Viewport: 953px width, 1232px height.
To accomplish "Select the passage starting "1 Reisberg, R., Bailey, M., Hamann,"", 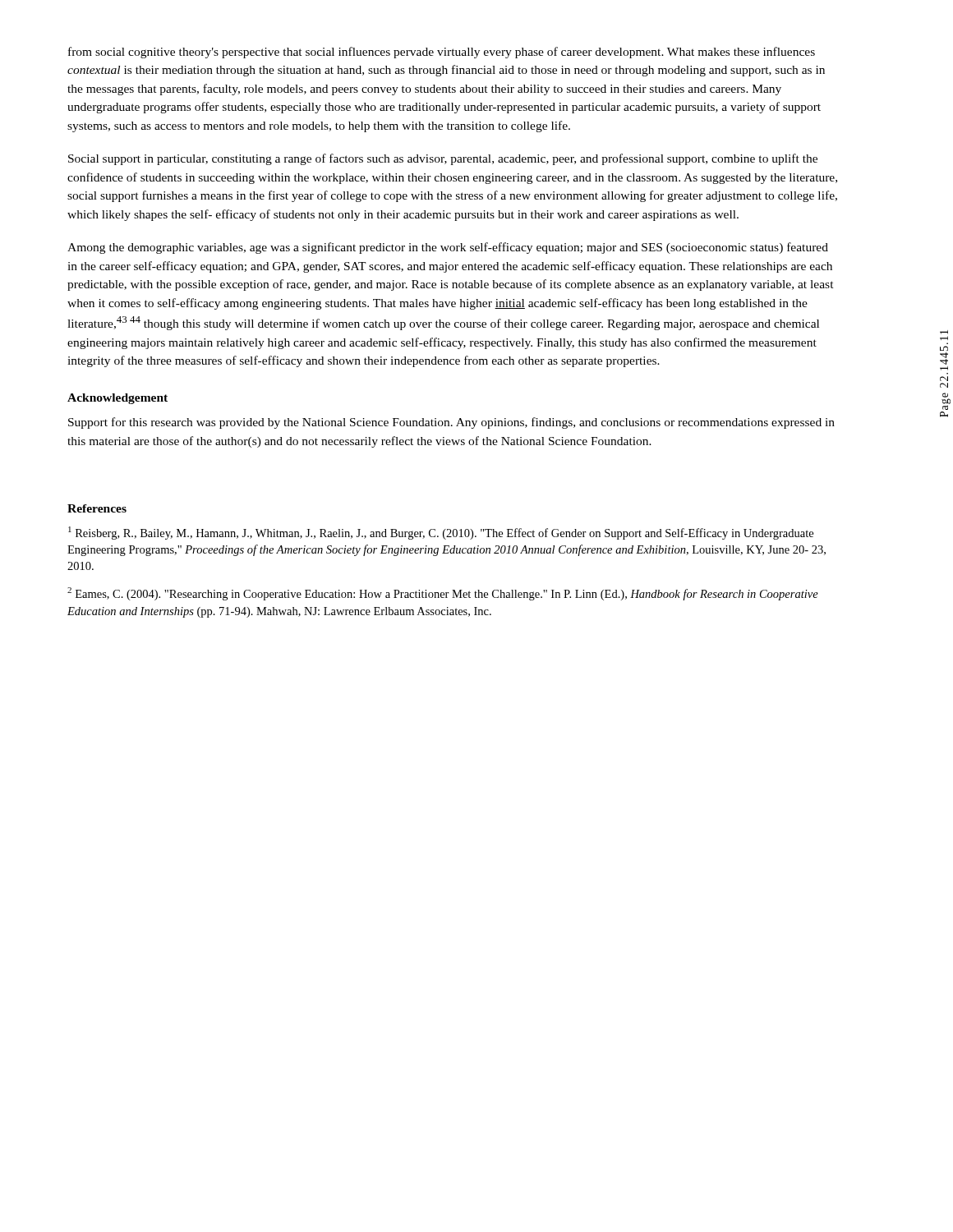I will [x=447, y=549].
